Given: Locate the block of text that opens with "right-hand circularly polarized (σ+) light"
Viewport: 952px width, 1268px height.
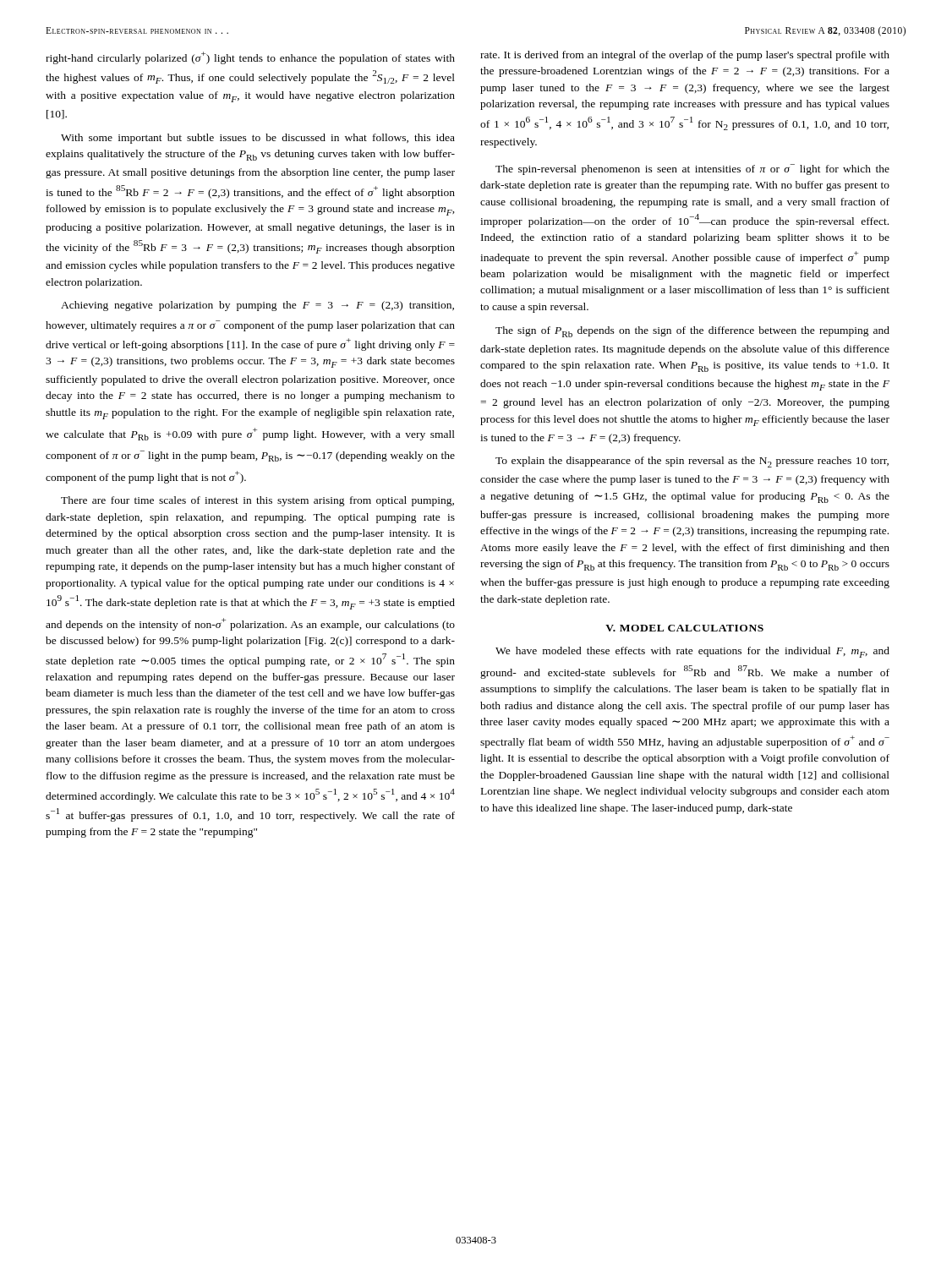Looking at the screenshot, I should (250, 84).
